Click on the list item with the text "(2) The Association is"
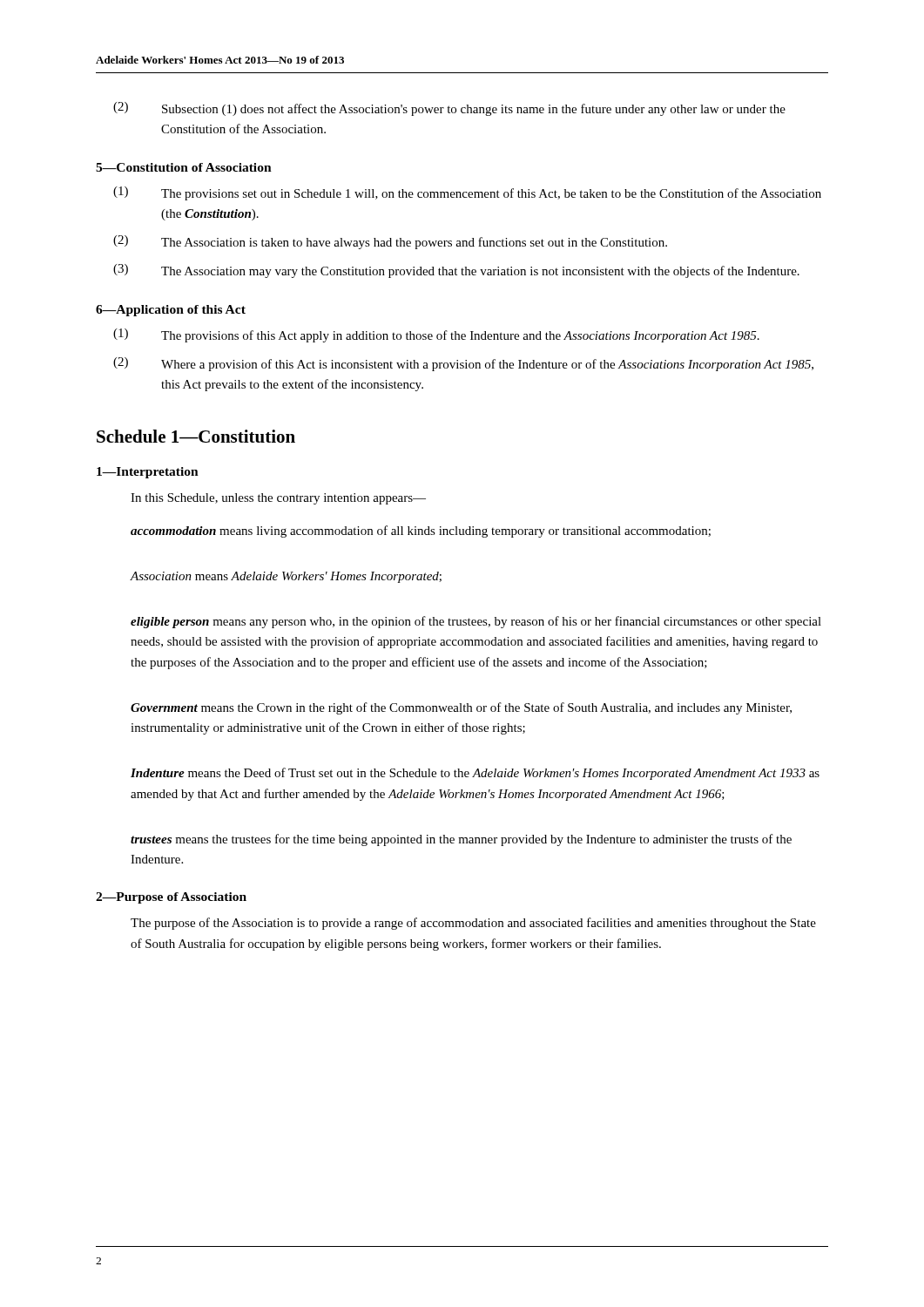Image resolution: width=924 pixels, height=1307 pixels. 462,243
